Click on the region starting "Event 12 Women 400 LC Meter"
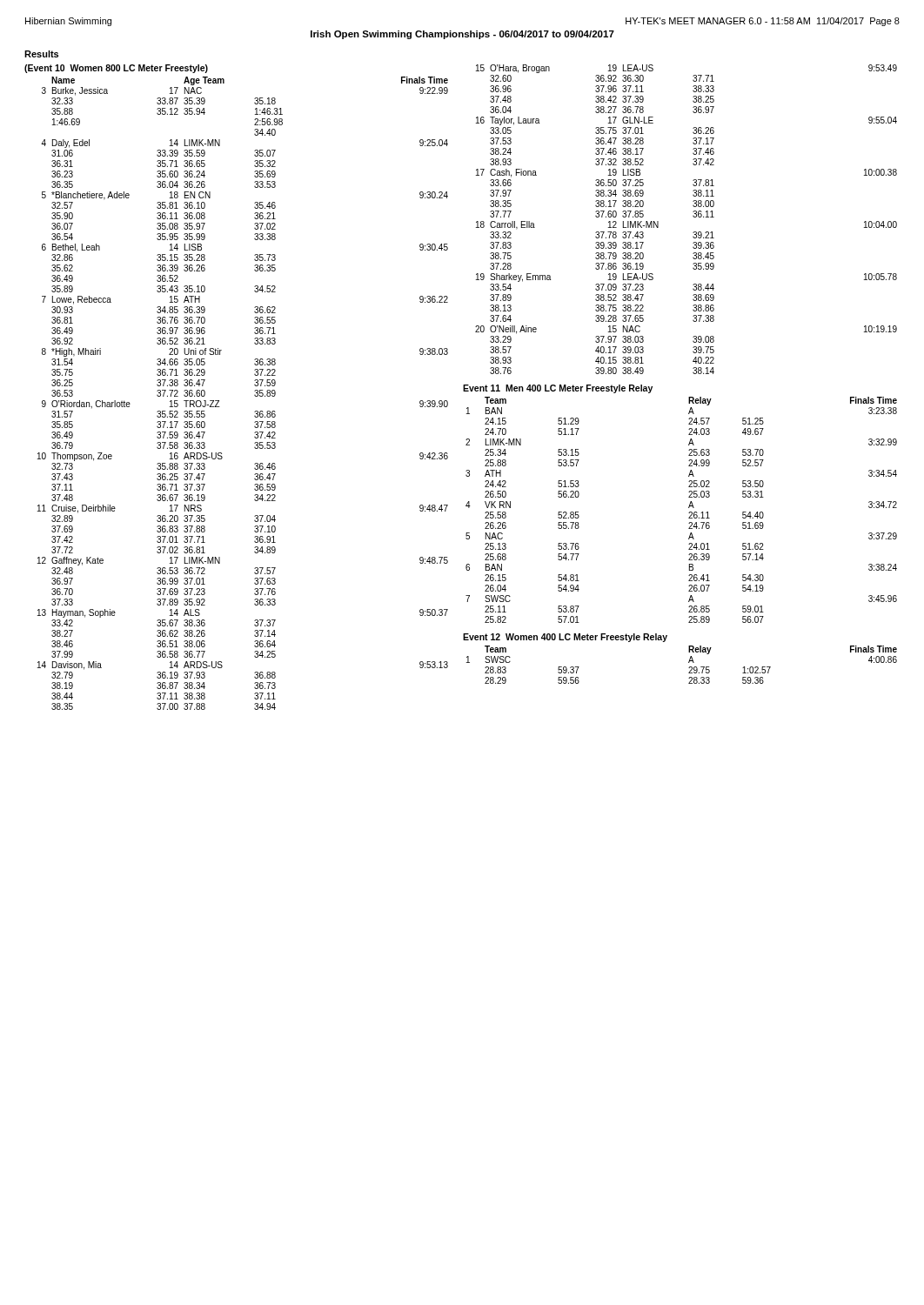This screenshot has height=1305, width=924. pos(565,637)
